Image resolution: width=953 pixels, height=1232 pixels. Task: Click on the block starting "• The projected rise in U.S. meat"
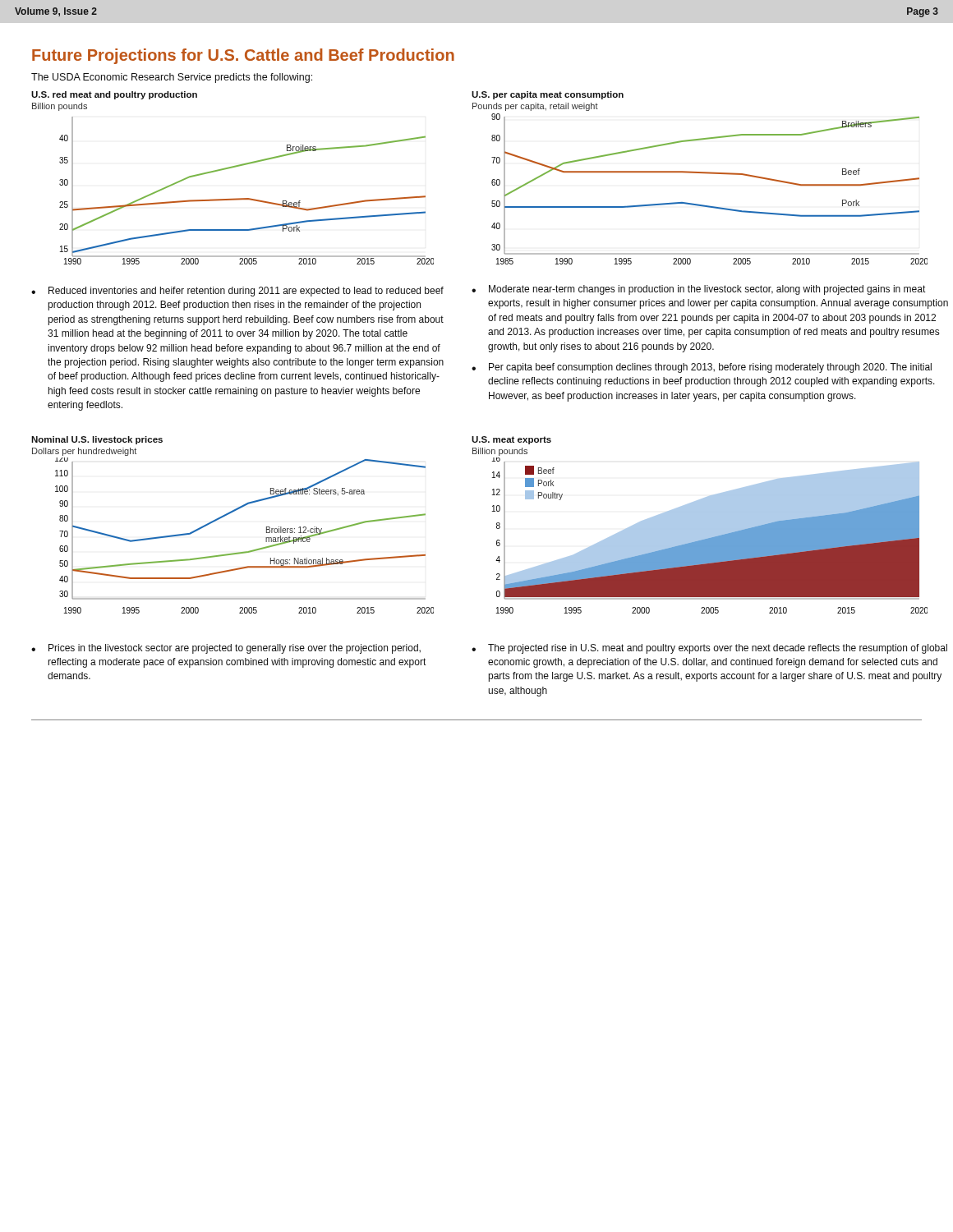711,670
